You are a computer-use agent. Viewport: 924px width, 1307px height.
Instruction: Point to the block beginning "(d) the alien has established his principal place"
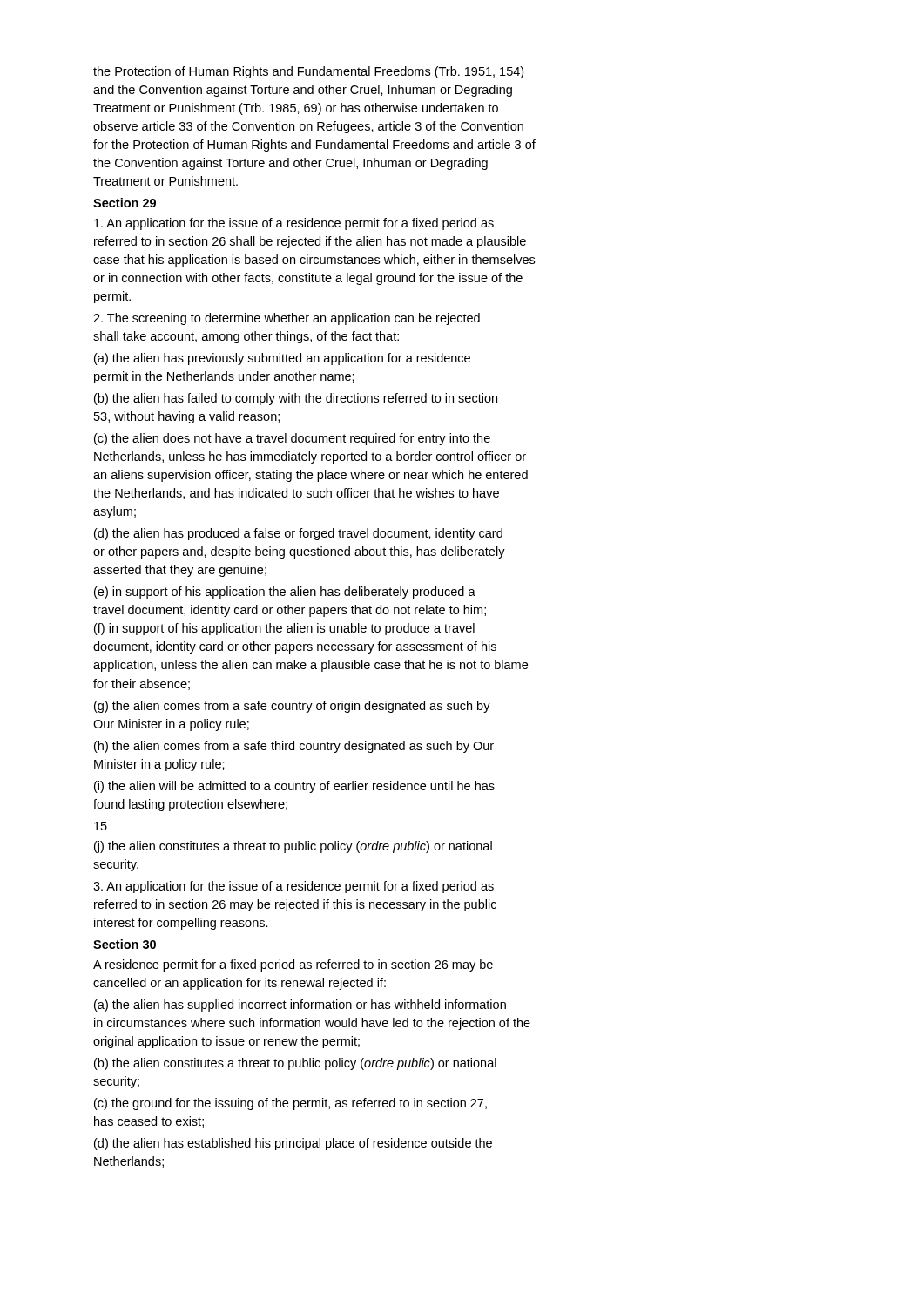click(x=462, y=1153)
